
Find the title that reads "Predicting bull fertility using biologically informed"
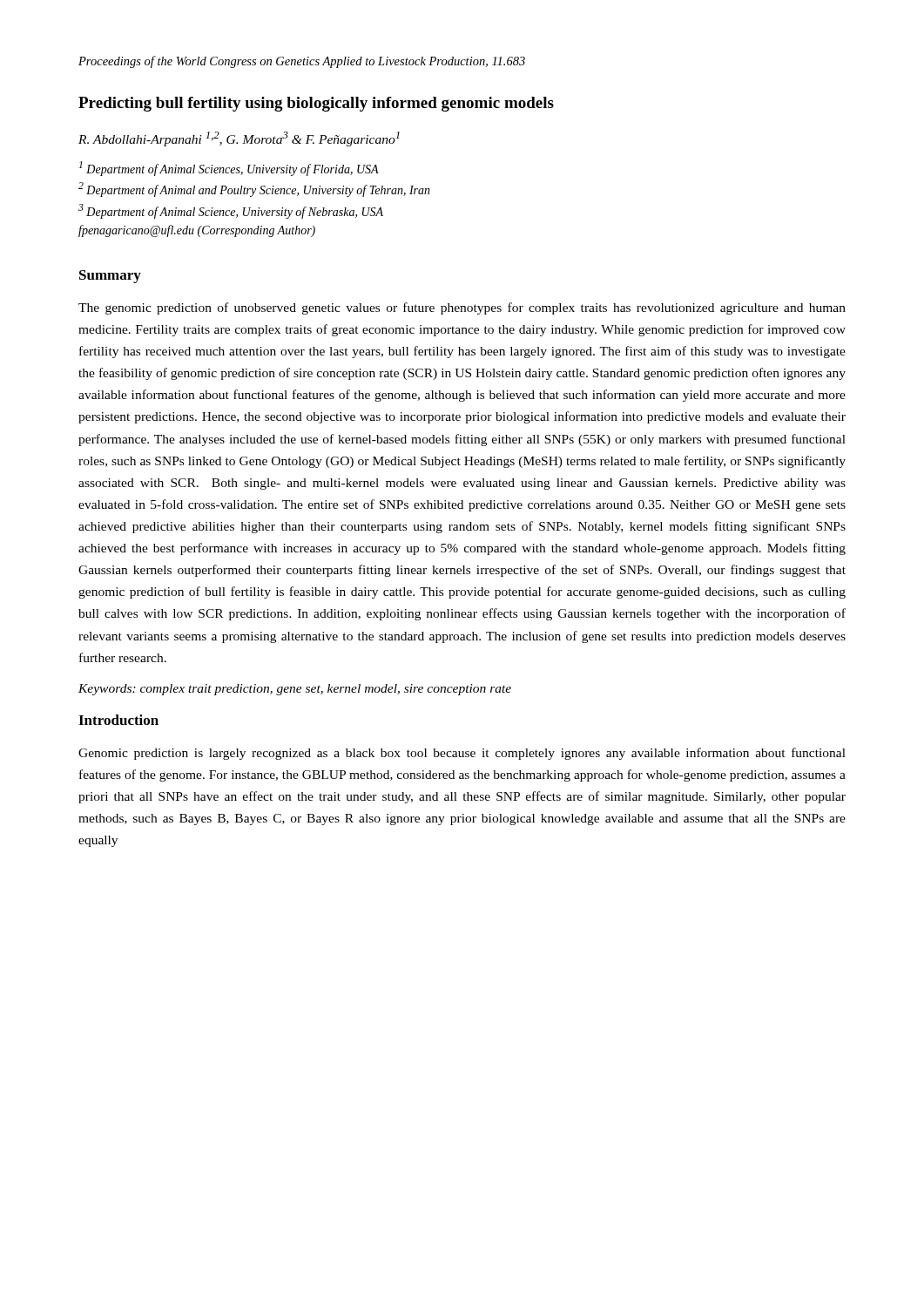(316, 102)
